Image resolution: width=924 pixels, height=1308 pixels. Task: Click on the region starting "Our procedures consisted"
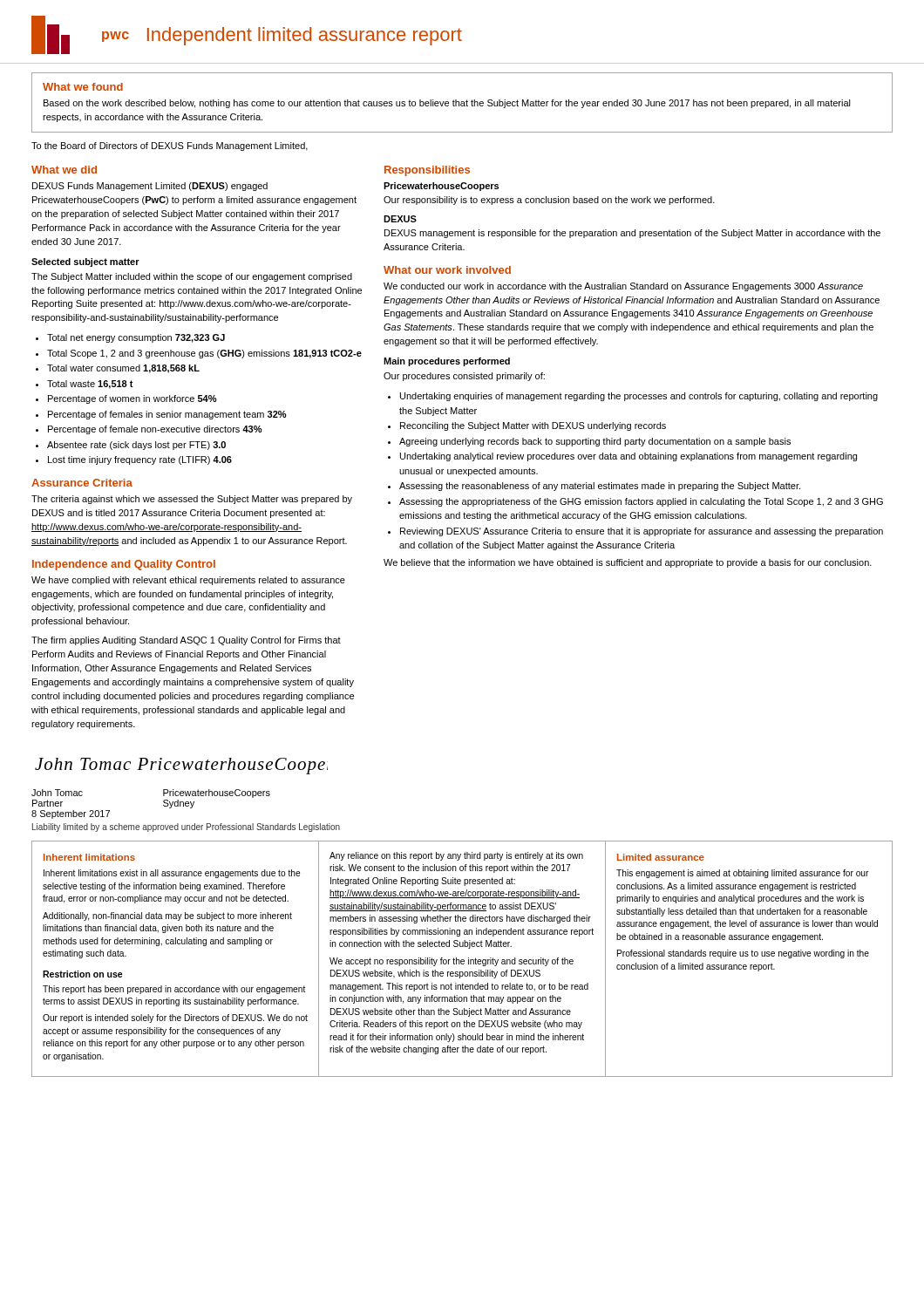click(465, 376)
